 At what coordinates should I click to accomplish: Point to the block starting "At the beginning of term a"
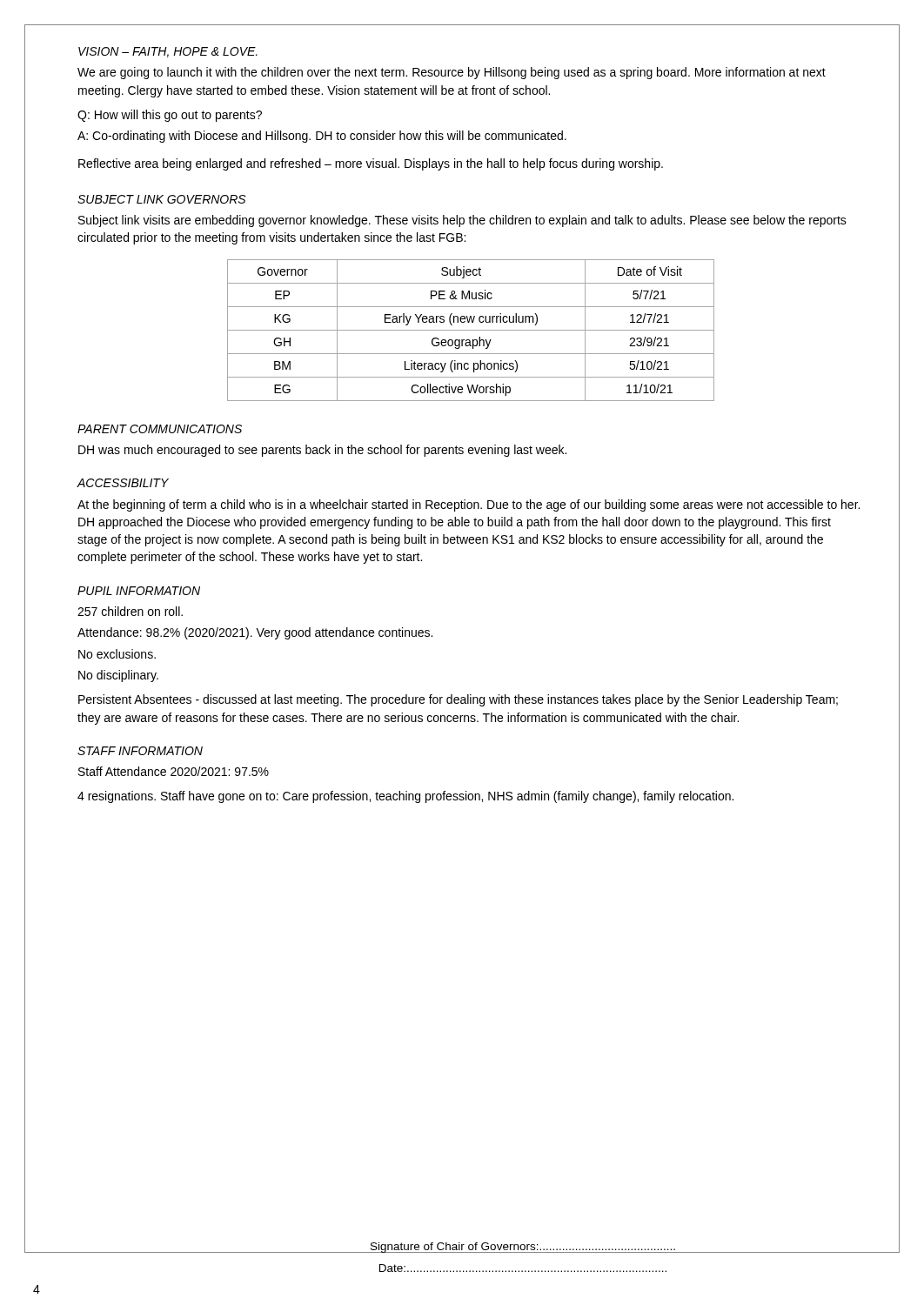coord(469,531)
